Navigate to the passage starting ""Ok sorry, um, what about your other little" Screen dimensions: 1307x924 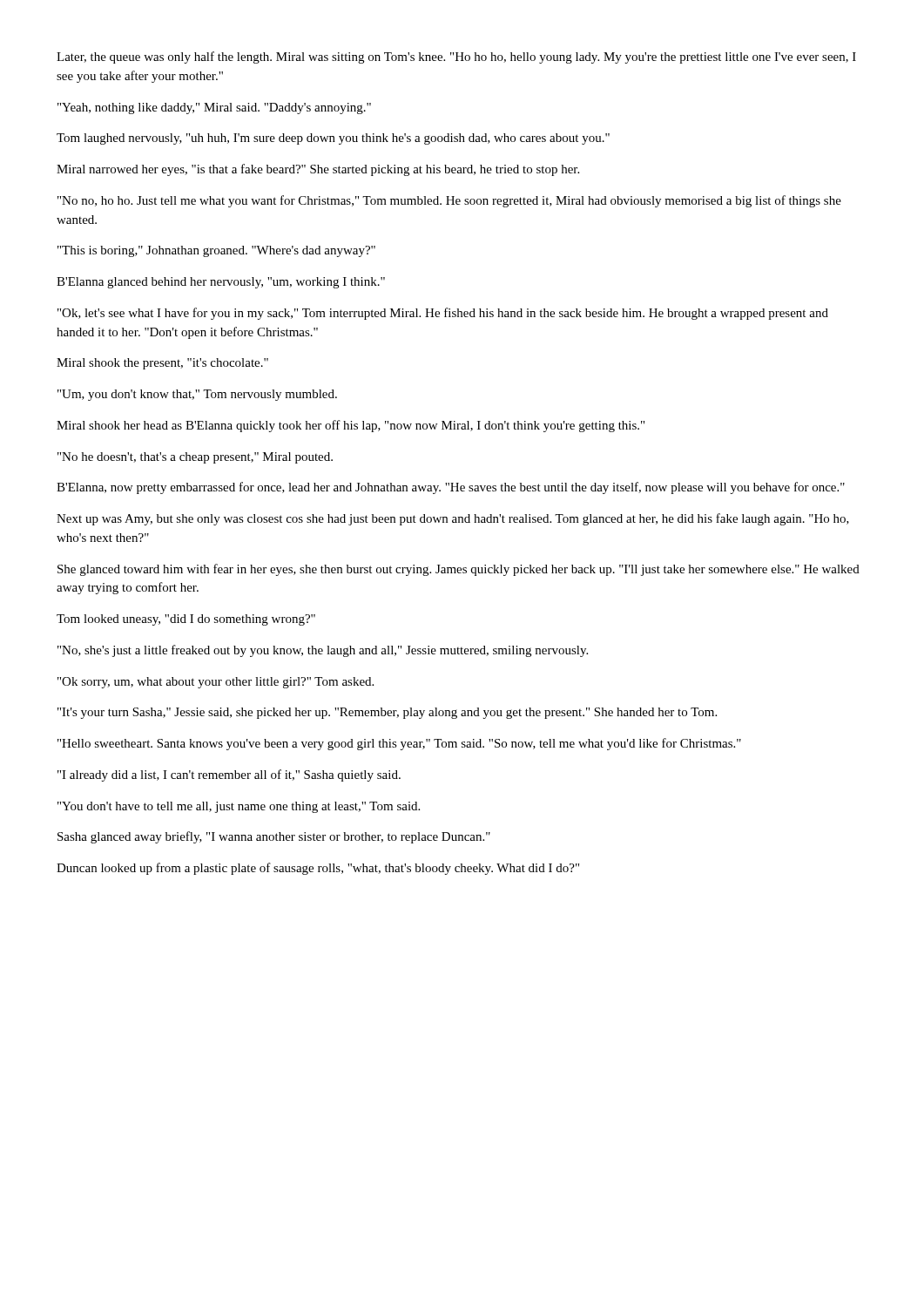coord(216,681)
